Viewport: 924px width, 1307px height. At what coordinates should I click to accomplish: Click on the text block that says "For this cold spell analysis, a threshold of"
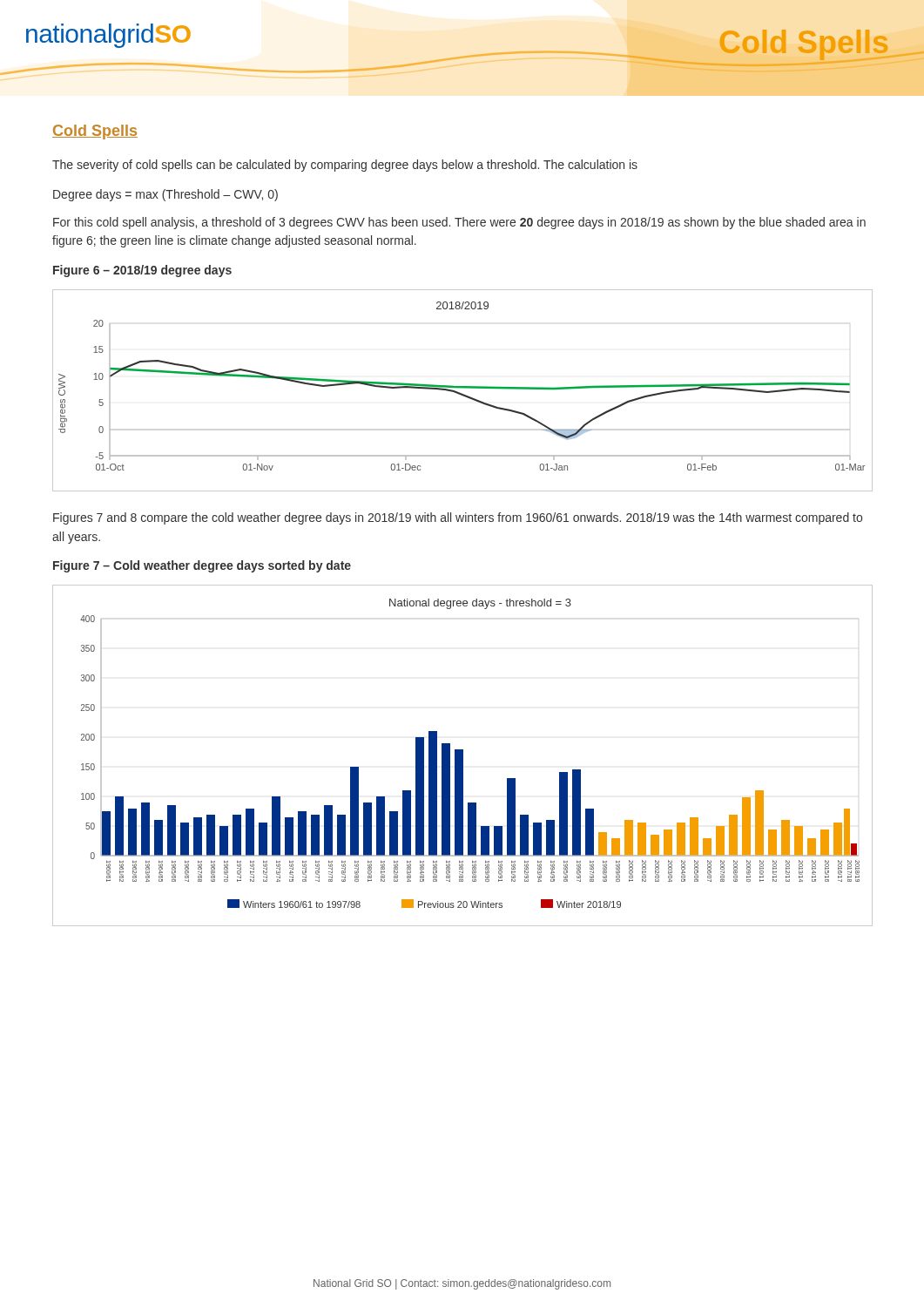pyautogui.click(x=459, y=231)
